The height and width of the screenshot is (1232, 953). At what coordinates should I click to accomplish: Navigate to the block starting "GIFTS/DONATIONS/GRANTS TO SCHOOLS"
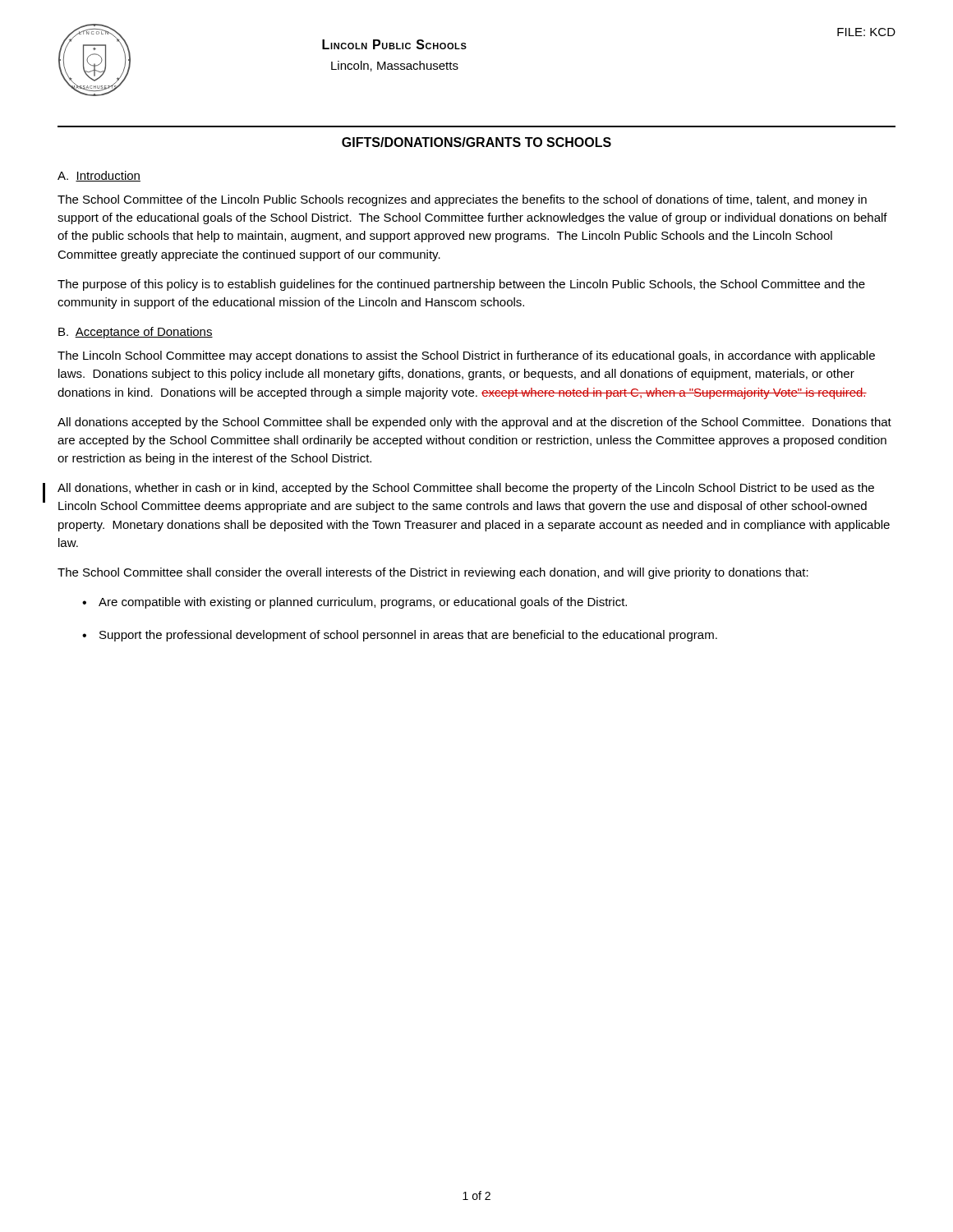pyautogui.click(x=476, y=142)
